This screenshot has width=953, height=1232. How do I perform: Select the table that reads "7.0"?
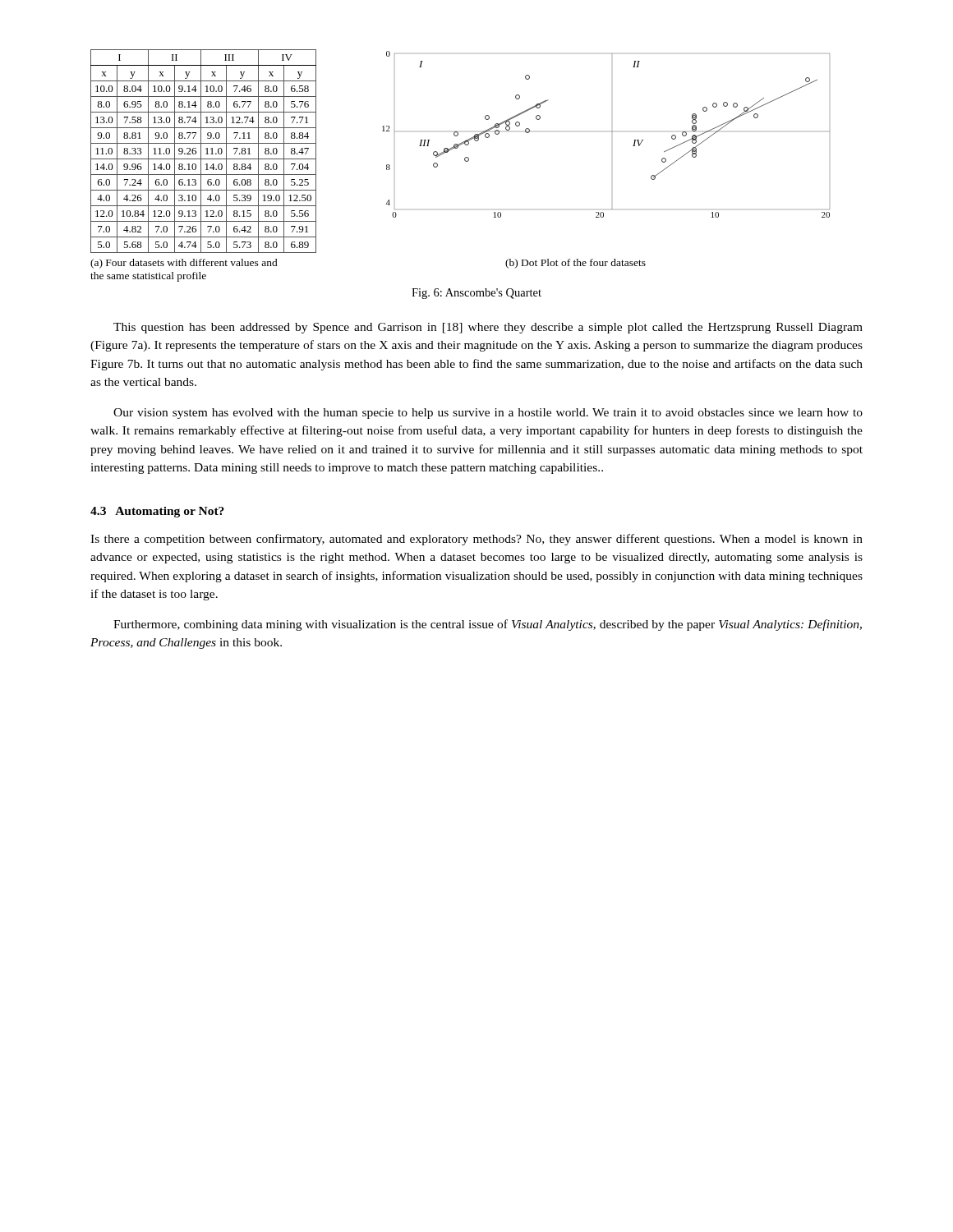coord(226,151)
